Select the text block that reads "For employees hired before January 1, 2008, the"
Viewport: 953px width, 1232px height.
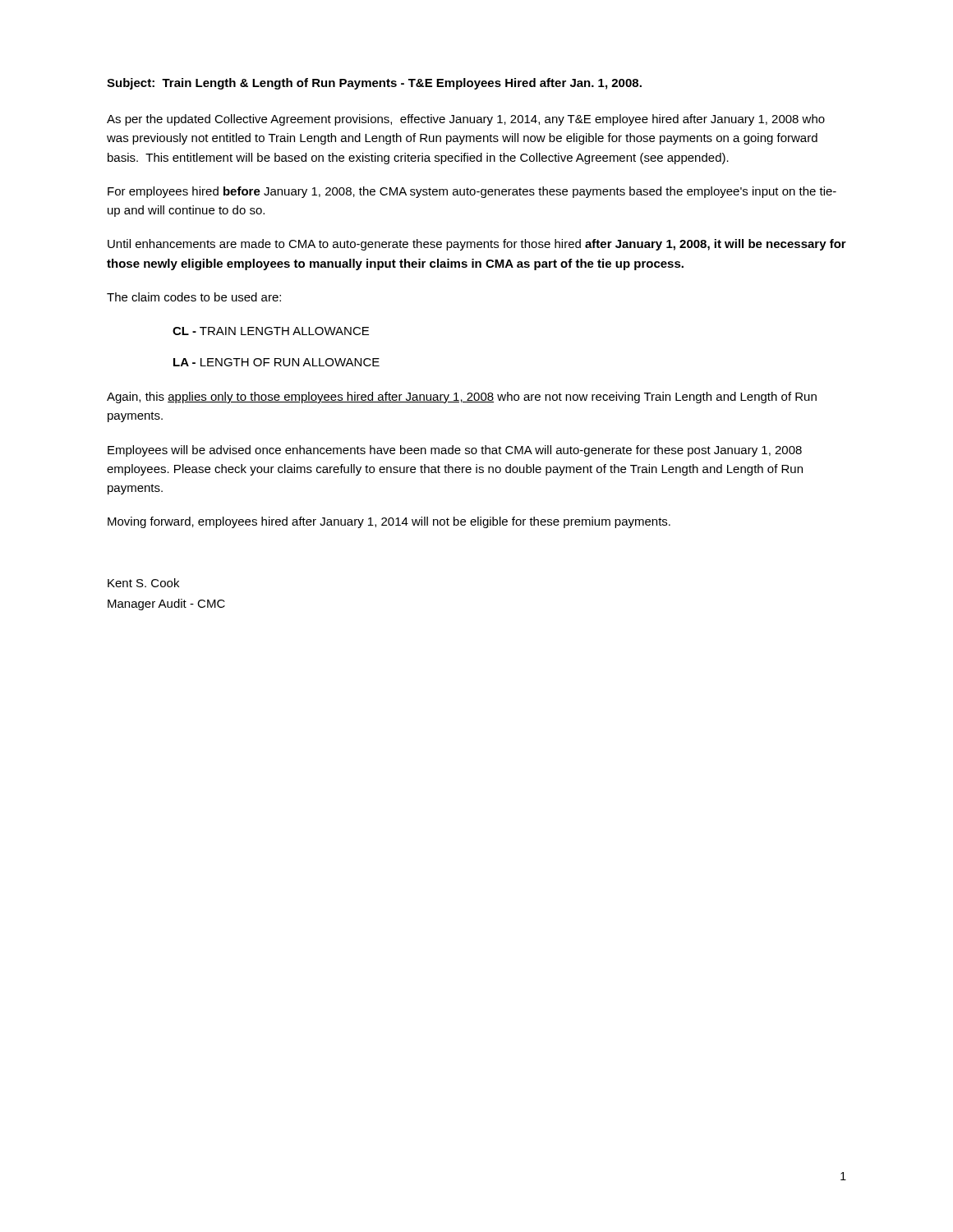pyautogui.click(x=472, y=200)
